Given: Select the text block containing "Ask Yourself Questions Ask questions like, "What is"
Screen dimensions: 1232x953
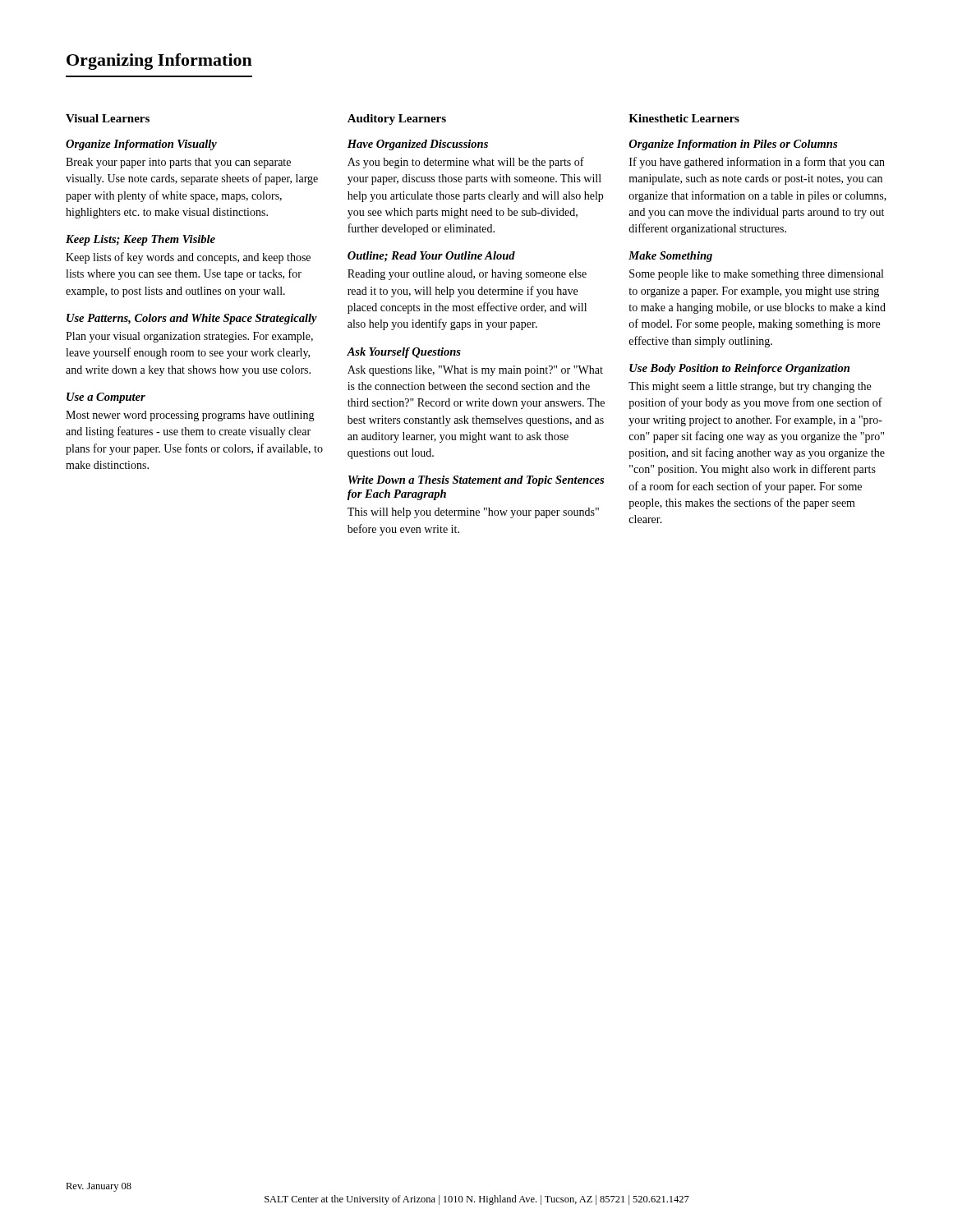Looking at the screenshot, I should tap(476, 403).
